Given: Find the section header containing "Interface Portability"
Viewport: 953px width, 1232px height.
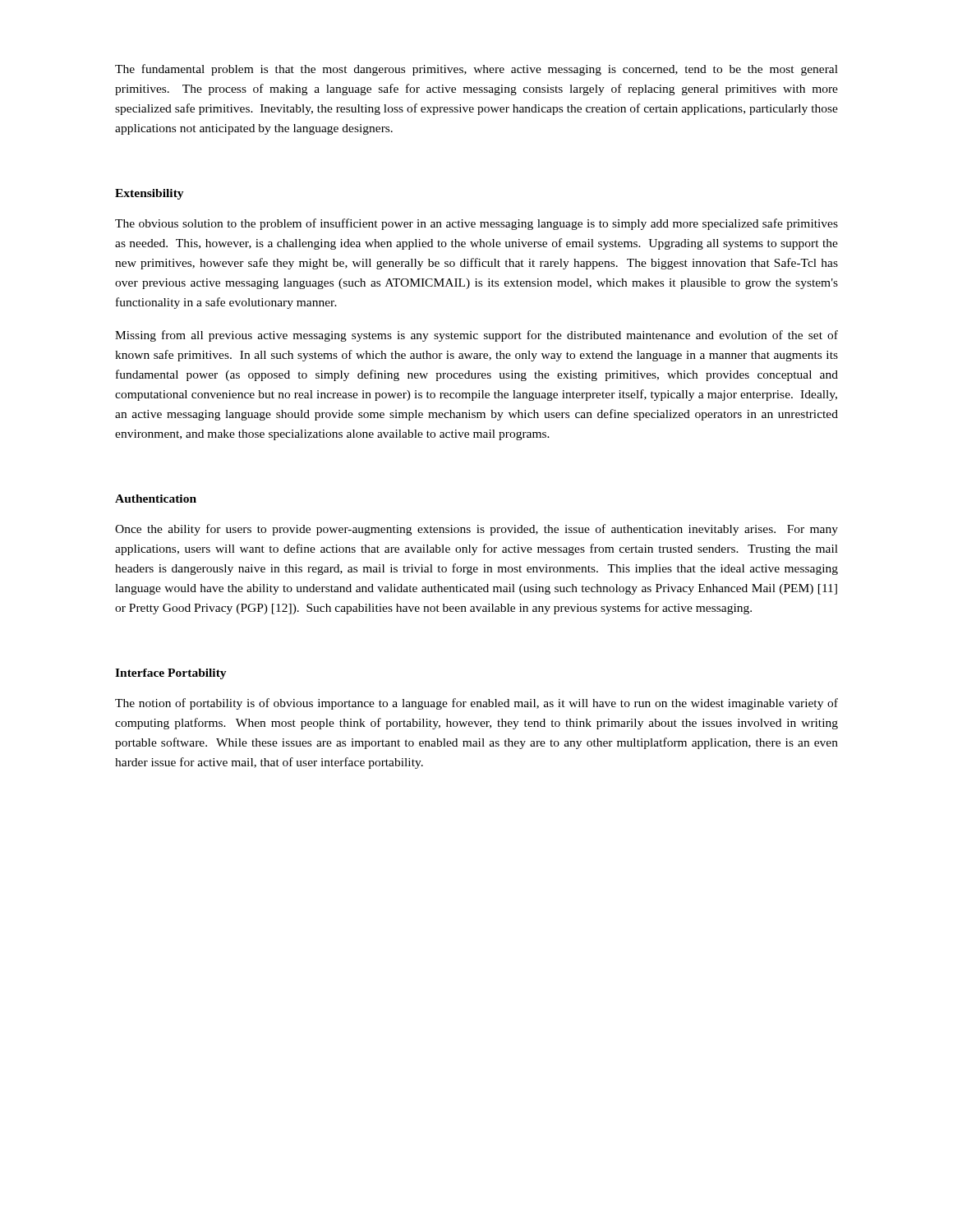Looking at the screenshot, I should [171, 672].
